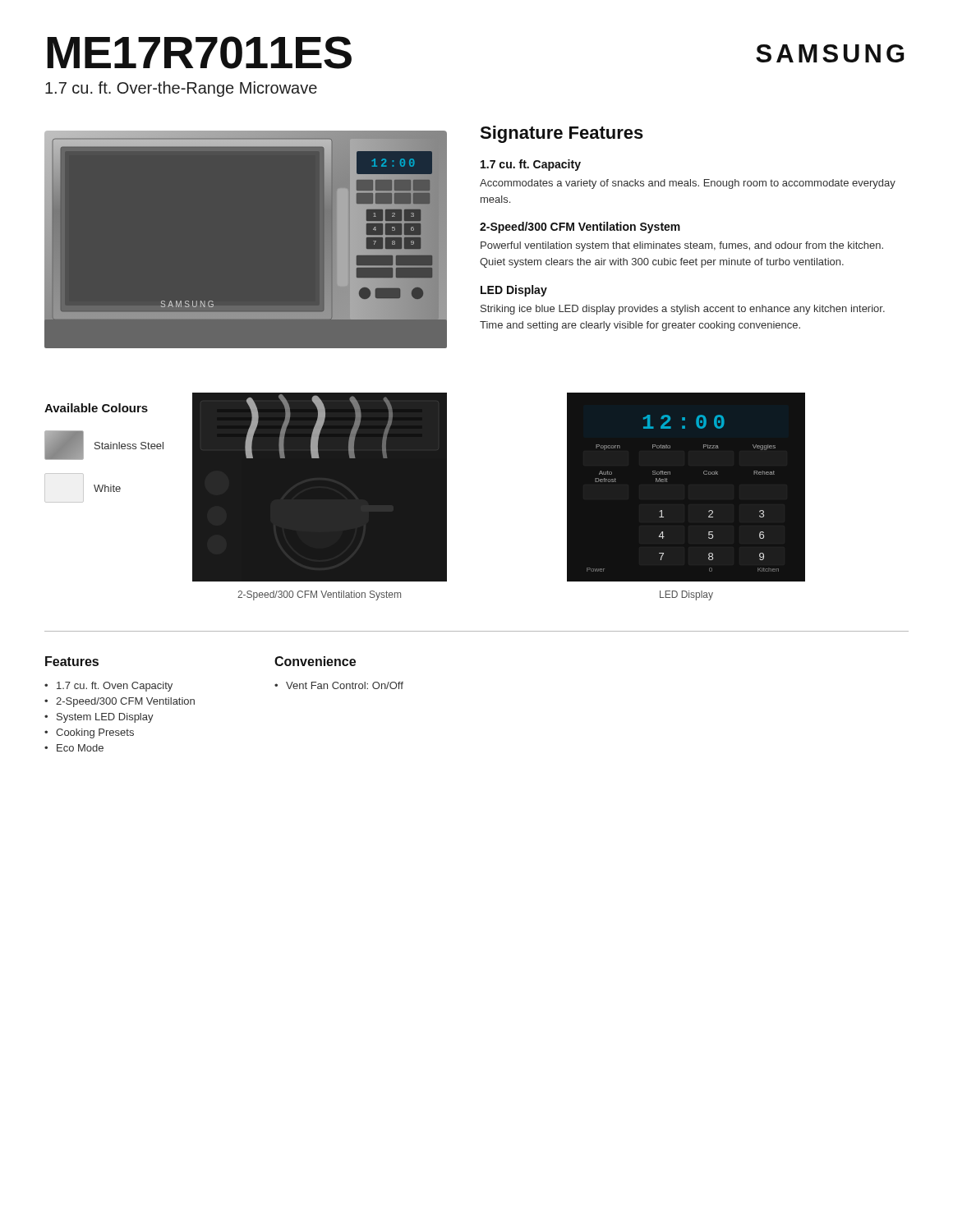This screenshot has width=953, height=1232.
Task: Locate the text "1.7 cu. ft. Capacity"
Action: pyautogui.click(x=530, y=164)
